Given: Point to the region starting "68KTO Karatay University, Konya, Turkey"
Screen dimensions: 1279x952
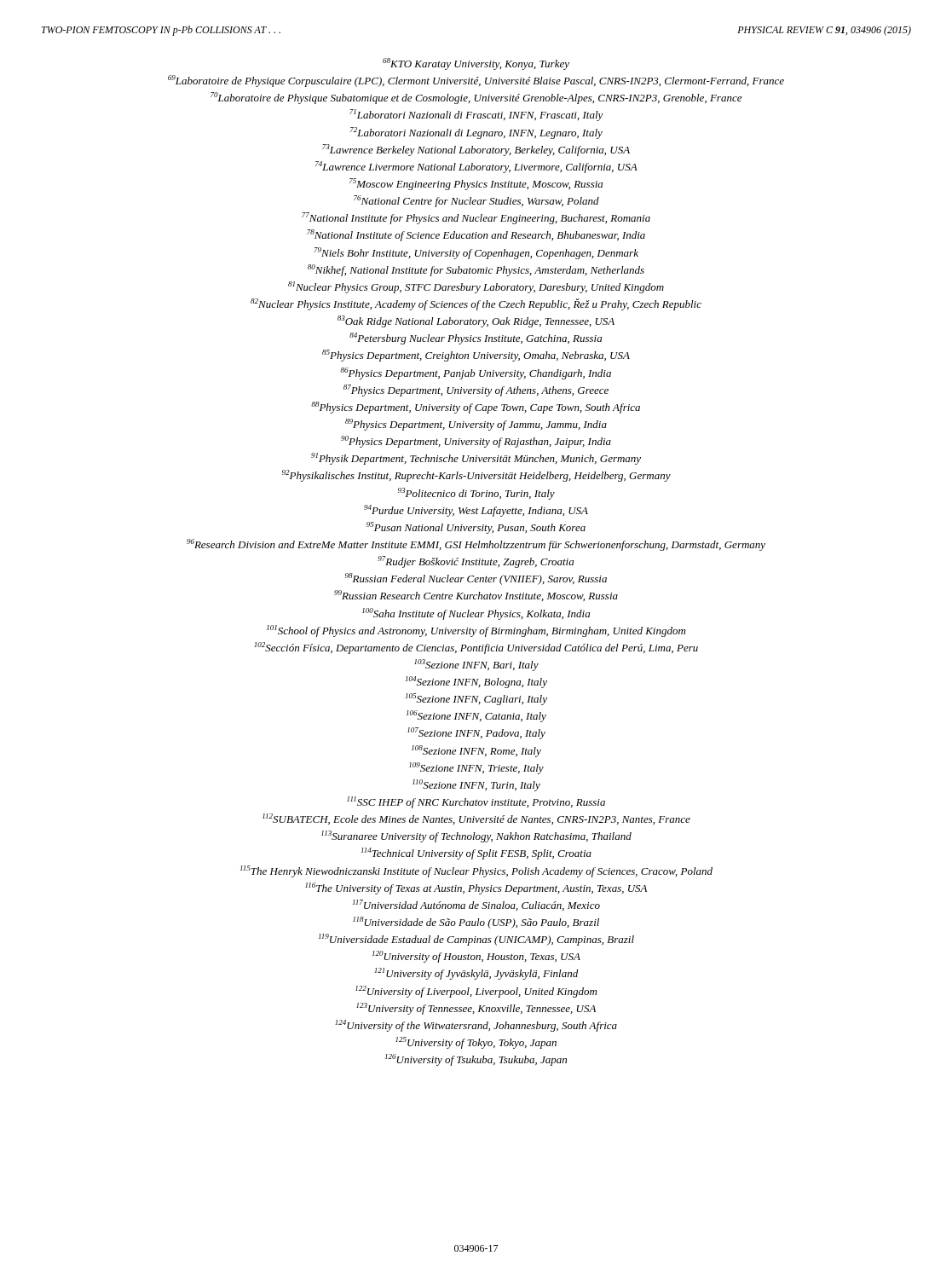Looking at the screenshot, I should tap(476, 63).
